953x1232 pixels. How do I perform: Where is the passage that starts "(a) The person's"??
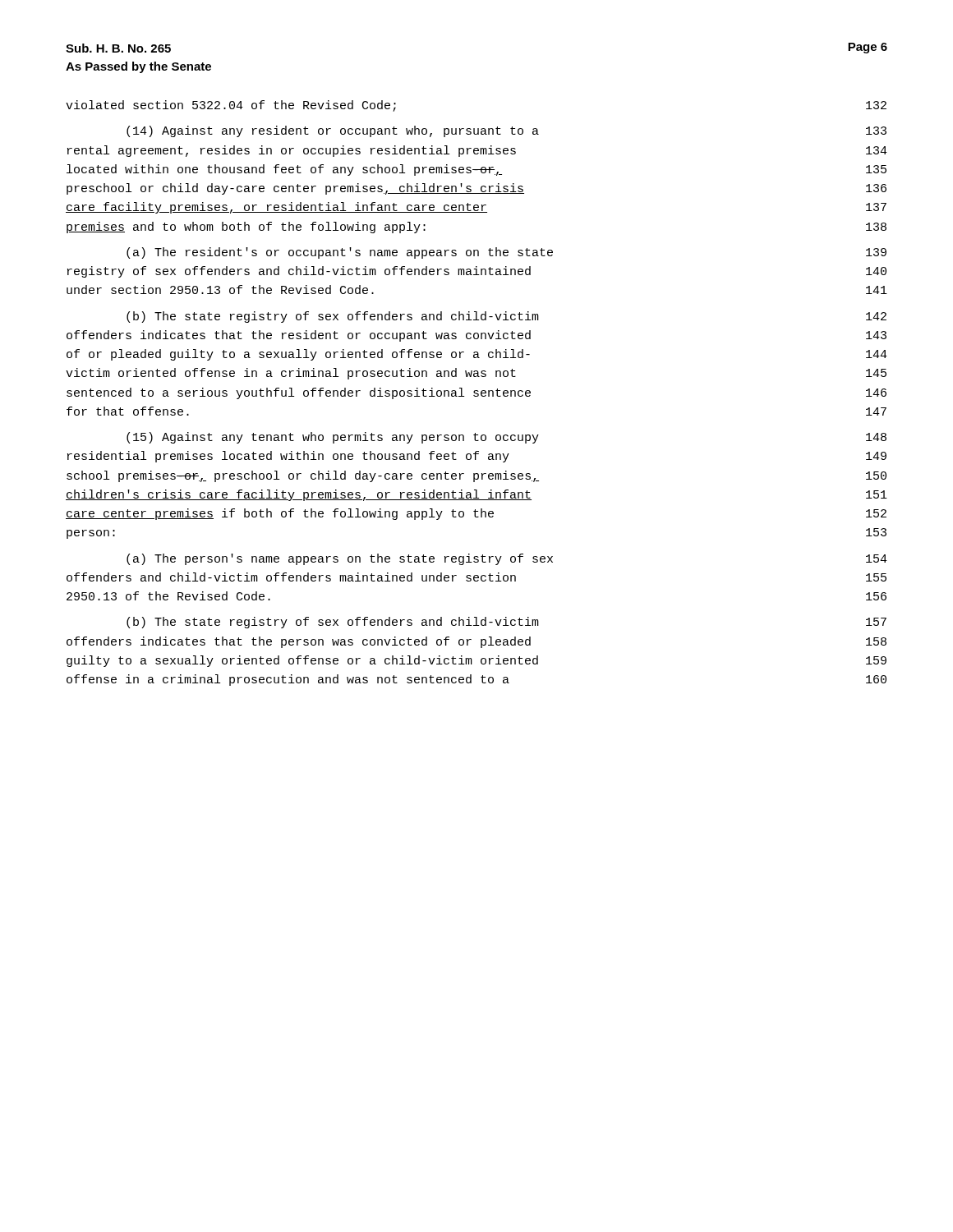476,578
